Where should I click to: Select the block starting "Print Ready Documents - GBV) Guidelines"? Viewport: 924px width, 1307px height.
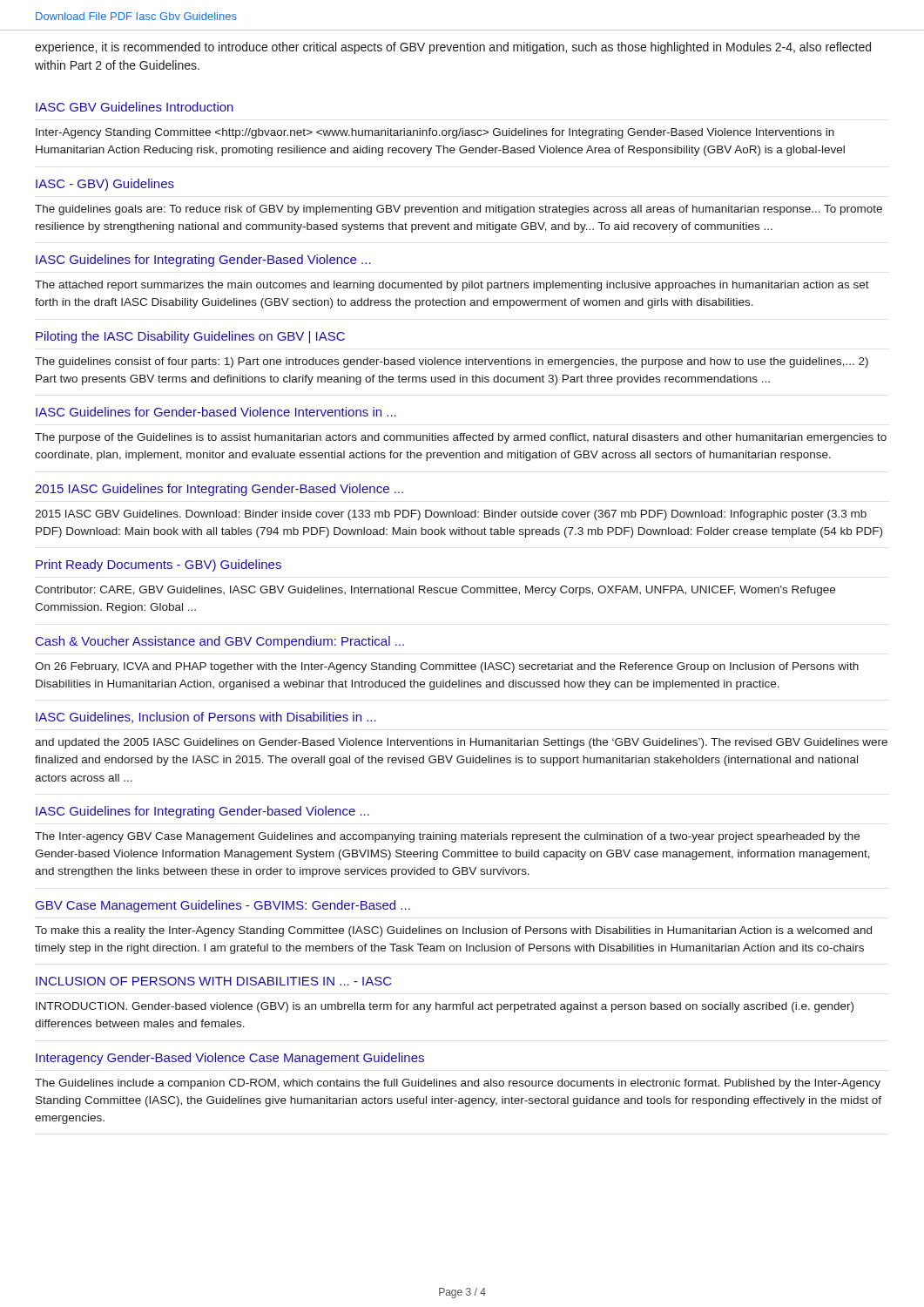[158, 564]
